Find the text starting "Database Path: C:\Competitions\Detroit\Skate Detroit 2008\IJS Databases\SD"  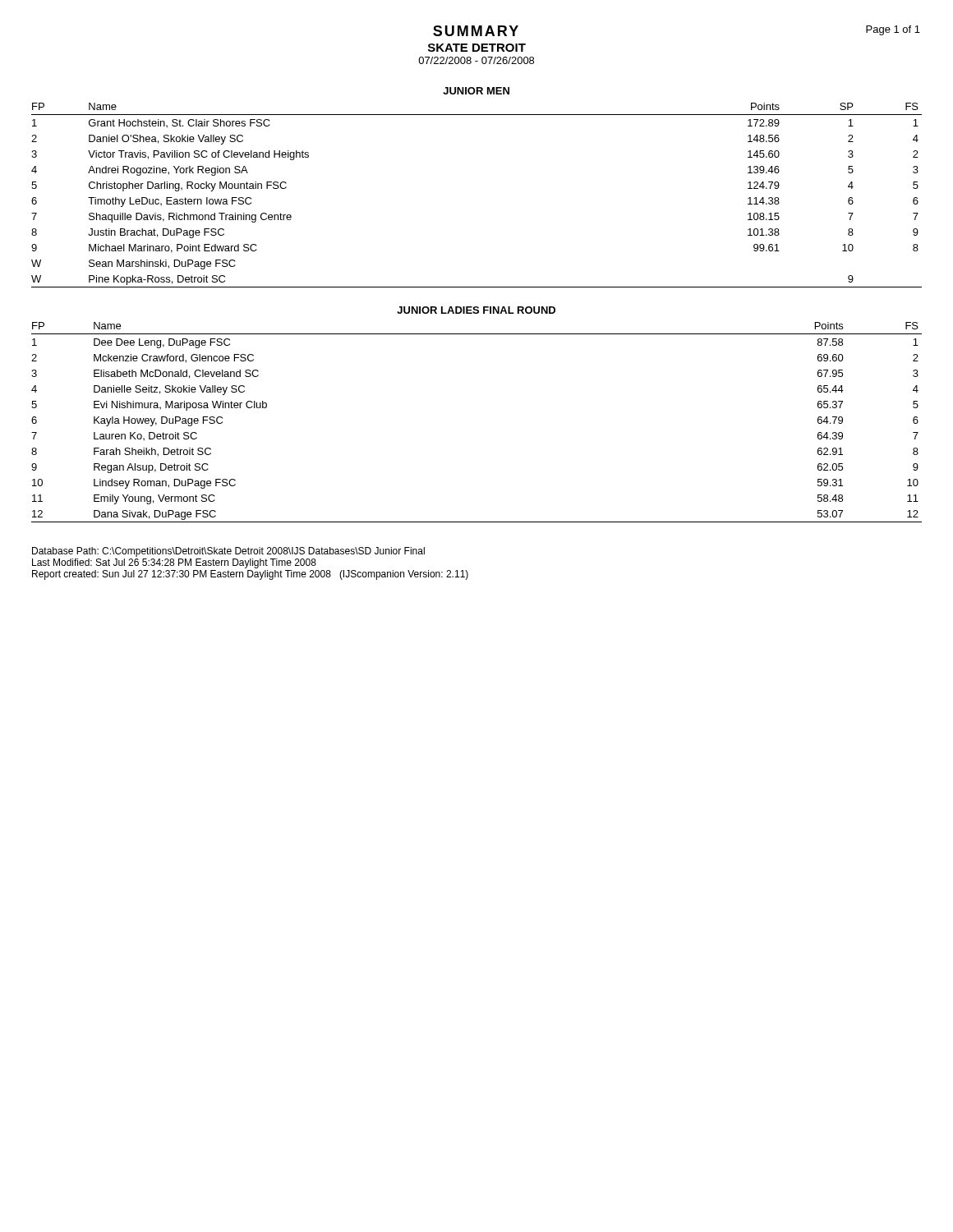(250, 563)
